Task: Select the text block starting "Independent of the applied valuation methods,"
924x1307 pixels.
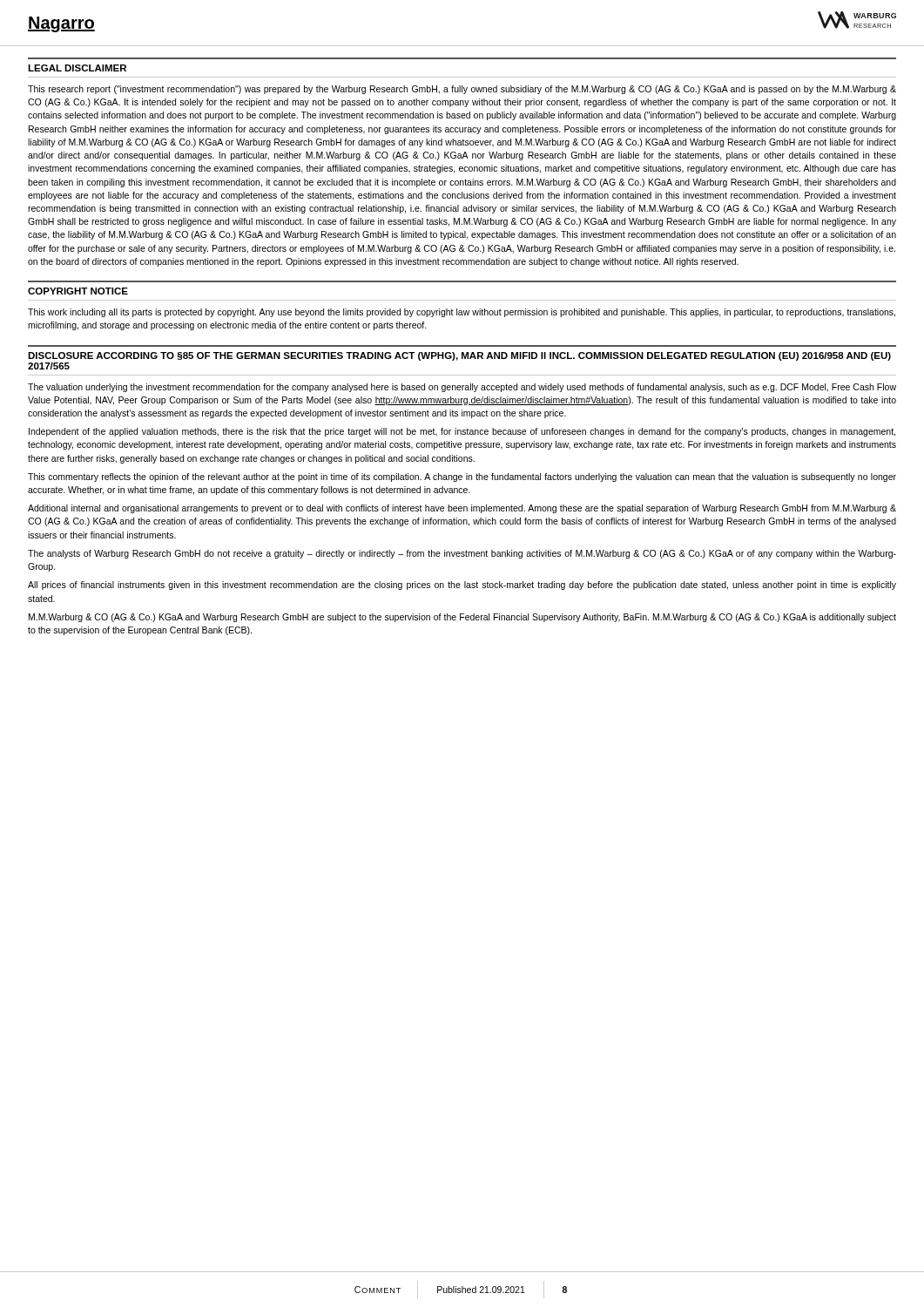Action: pyautogui.click(x=462, y=445)
